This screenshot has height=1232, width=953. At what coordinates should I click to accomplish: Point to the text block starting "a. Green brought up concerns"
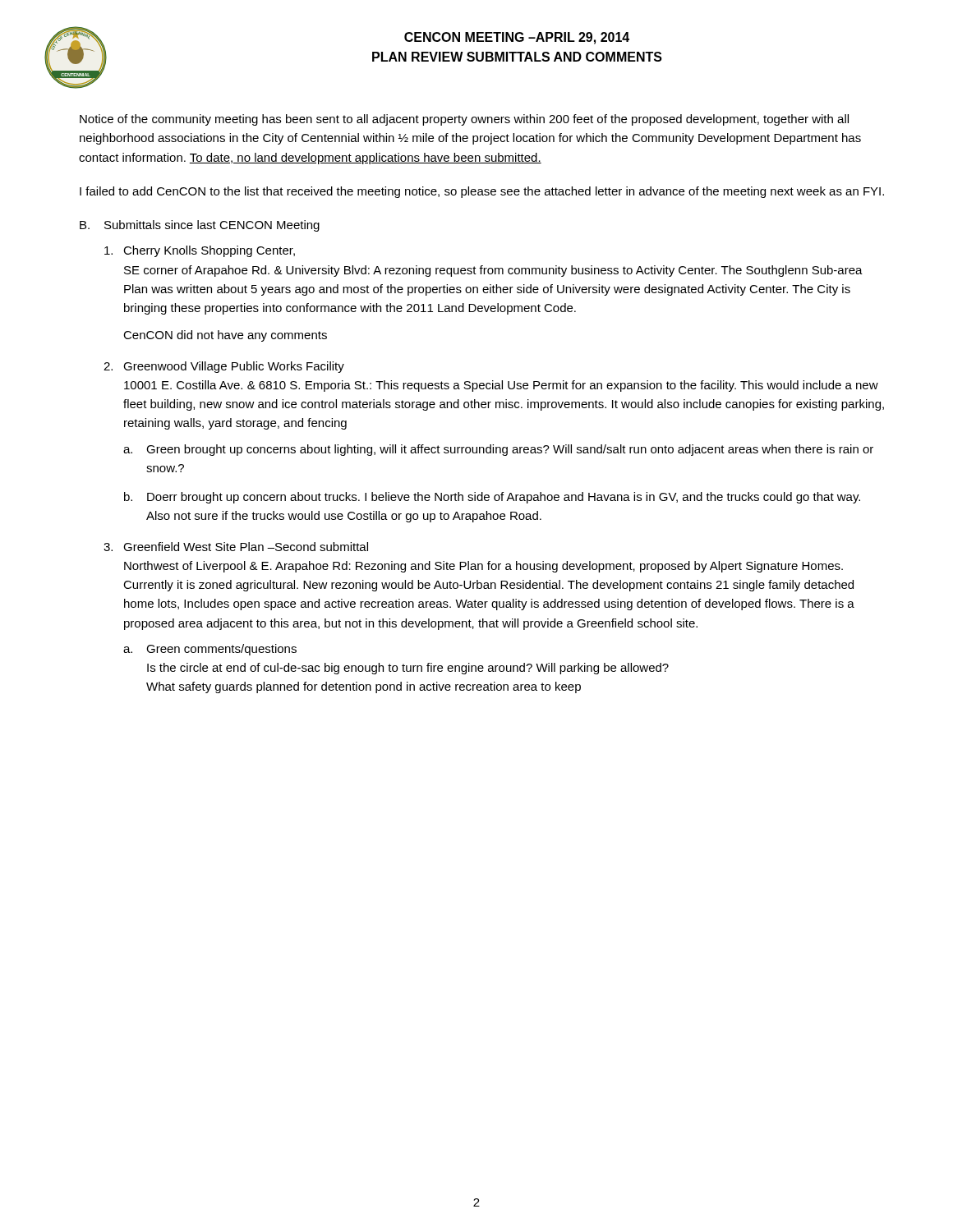tap(505, 458)
